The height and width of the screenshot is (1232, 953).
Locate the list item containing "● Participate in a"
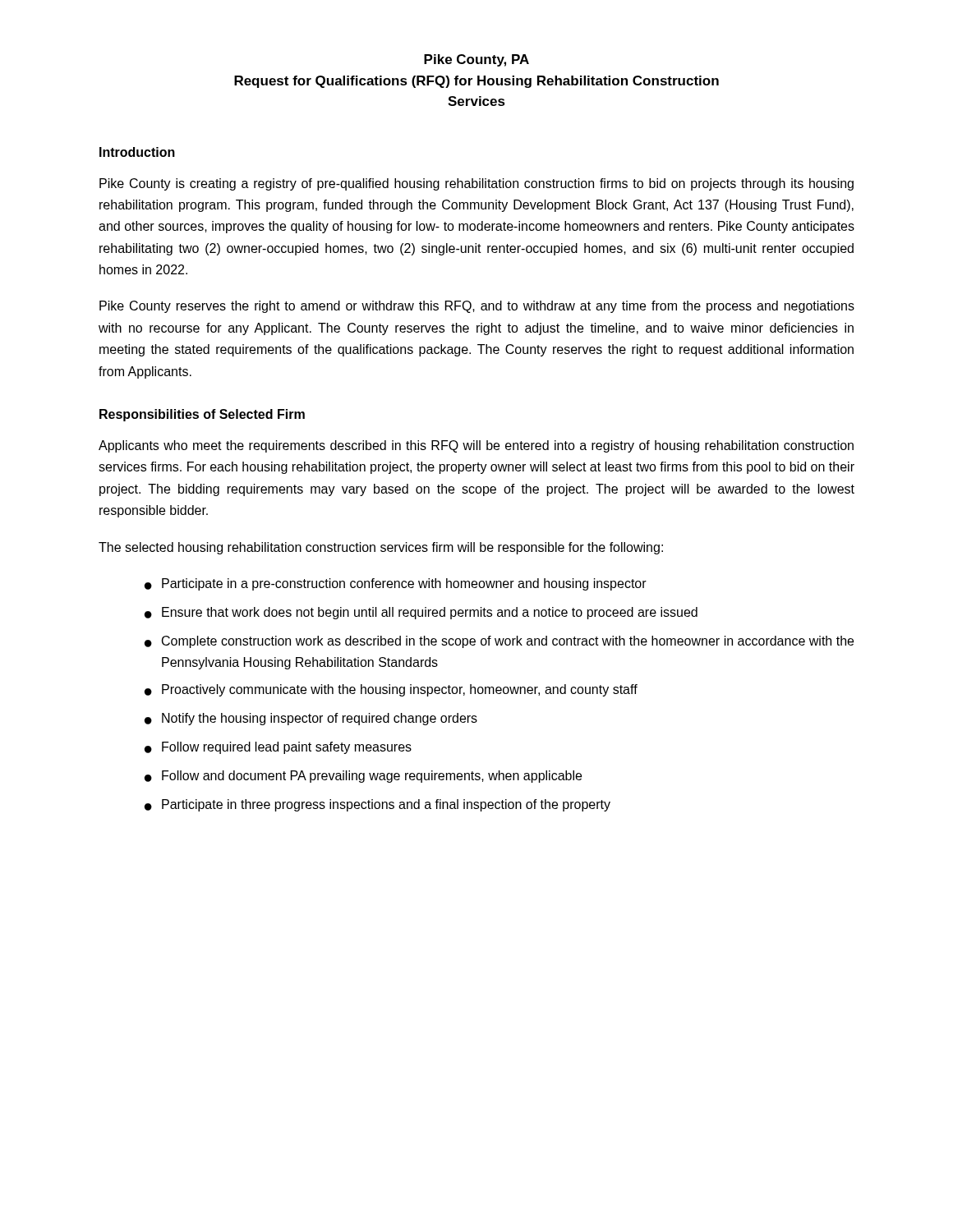pos(499,585)
